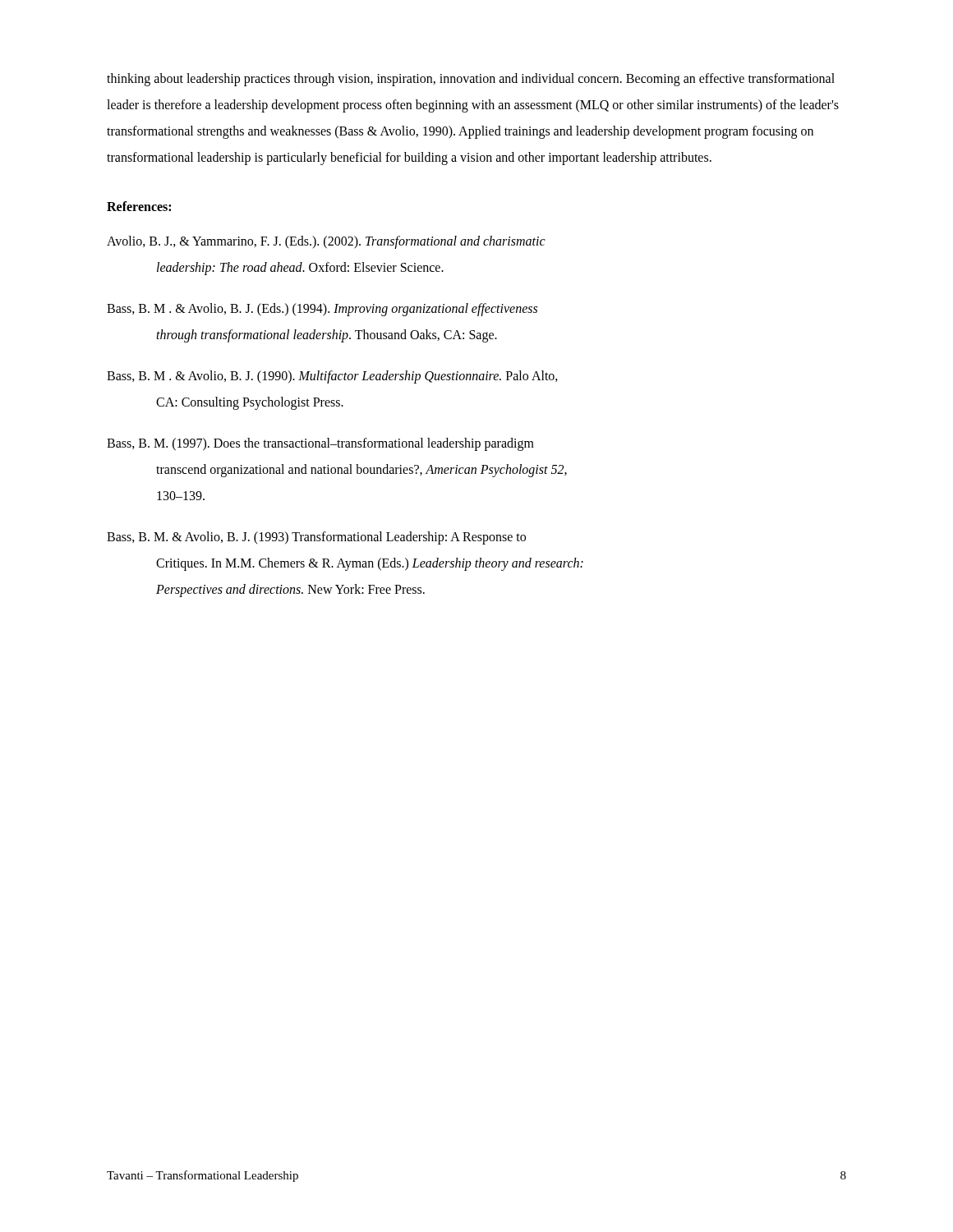
Task: Locate the block starting "Bass, B. M. (1997). Does"
Action: (476, 470)
